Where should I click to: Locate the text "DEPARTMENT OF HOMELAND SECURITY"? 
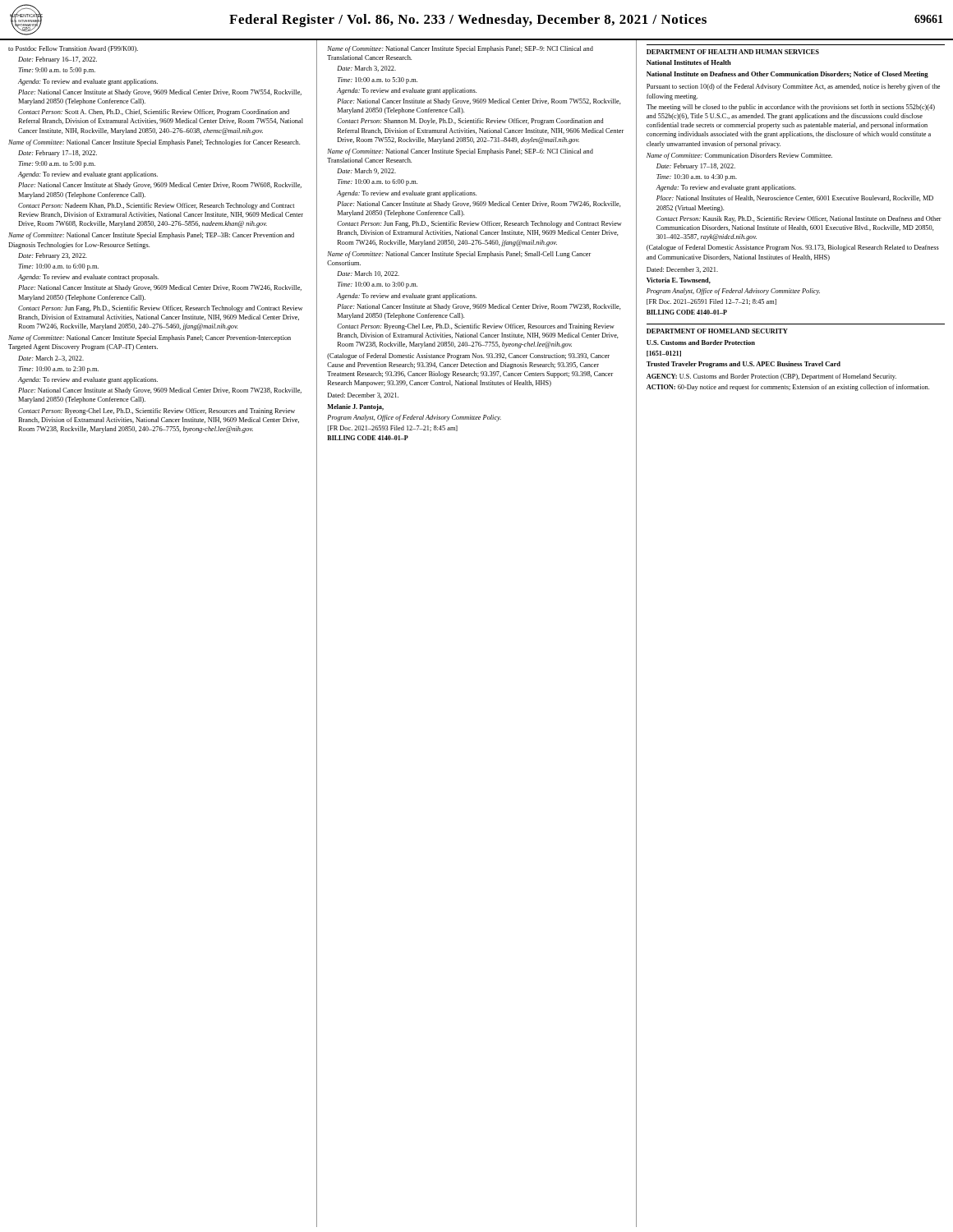pyautogui.click(x=717, y=331)
